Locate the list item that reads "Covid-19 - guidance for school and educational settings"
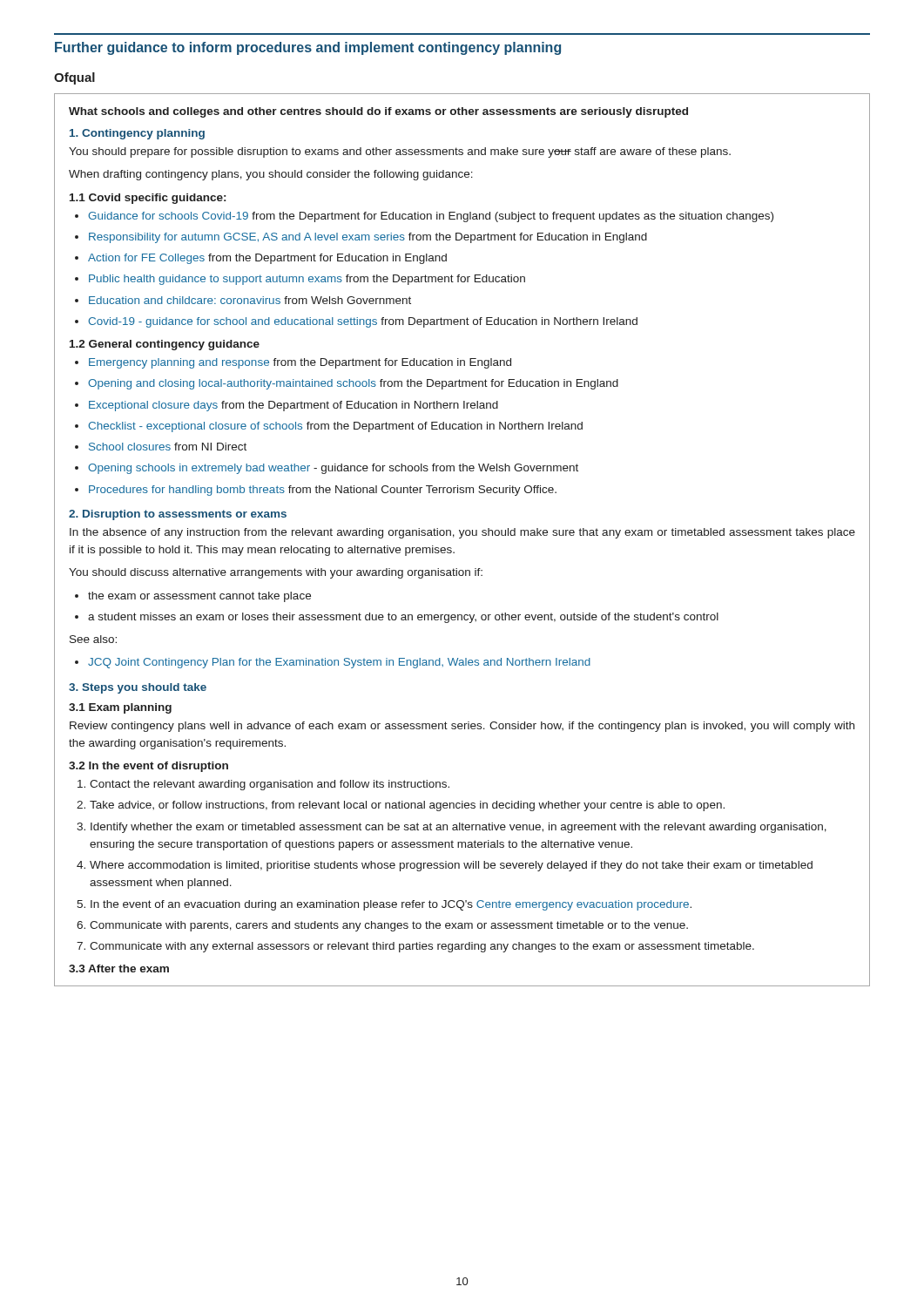Screen dimensions: 1307x924 pos(363,321)
